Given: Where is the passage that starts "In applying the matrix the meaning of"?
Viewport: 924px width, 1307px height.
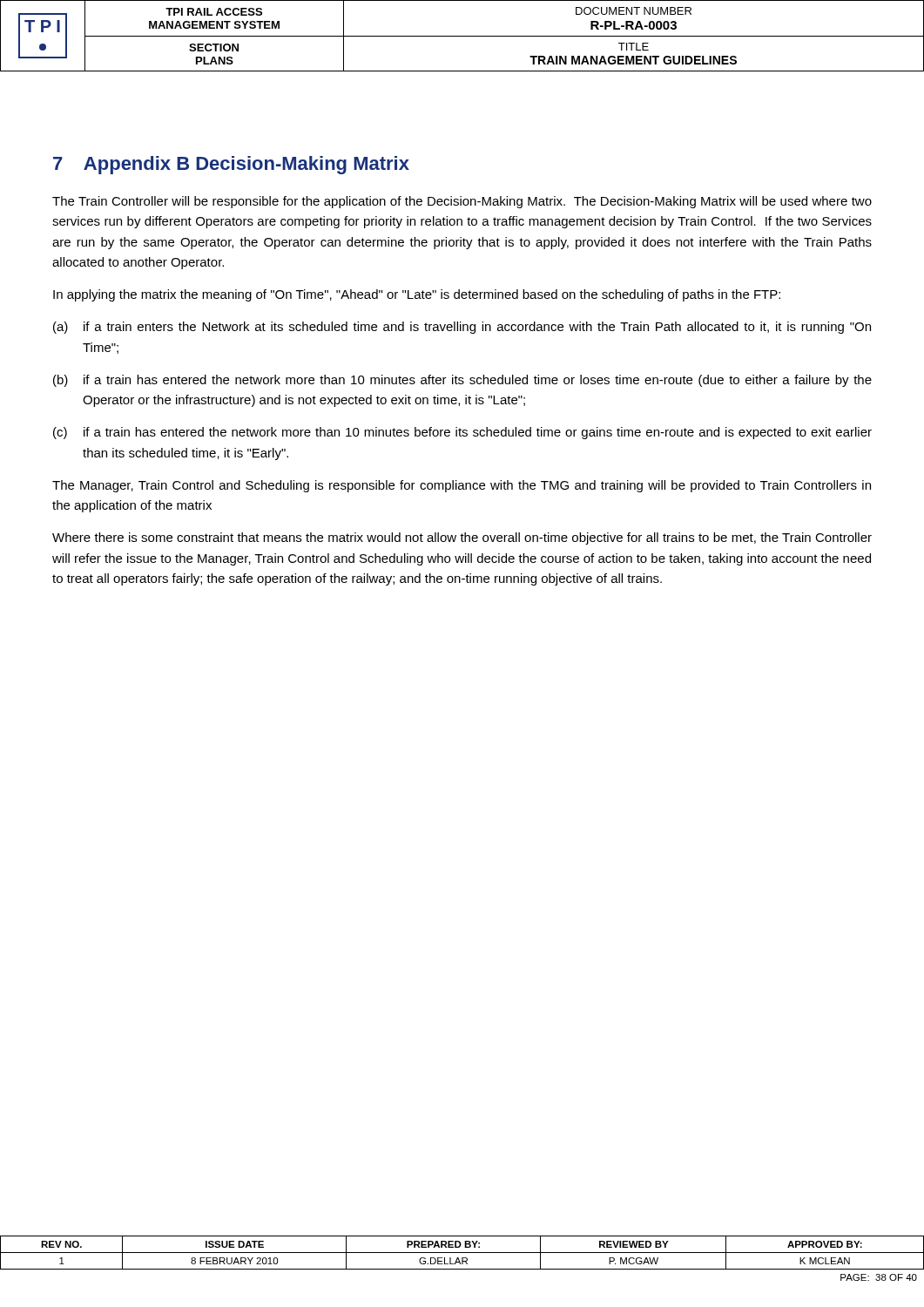Looking at the screenshot, I should [417, 294].
